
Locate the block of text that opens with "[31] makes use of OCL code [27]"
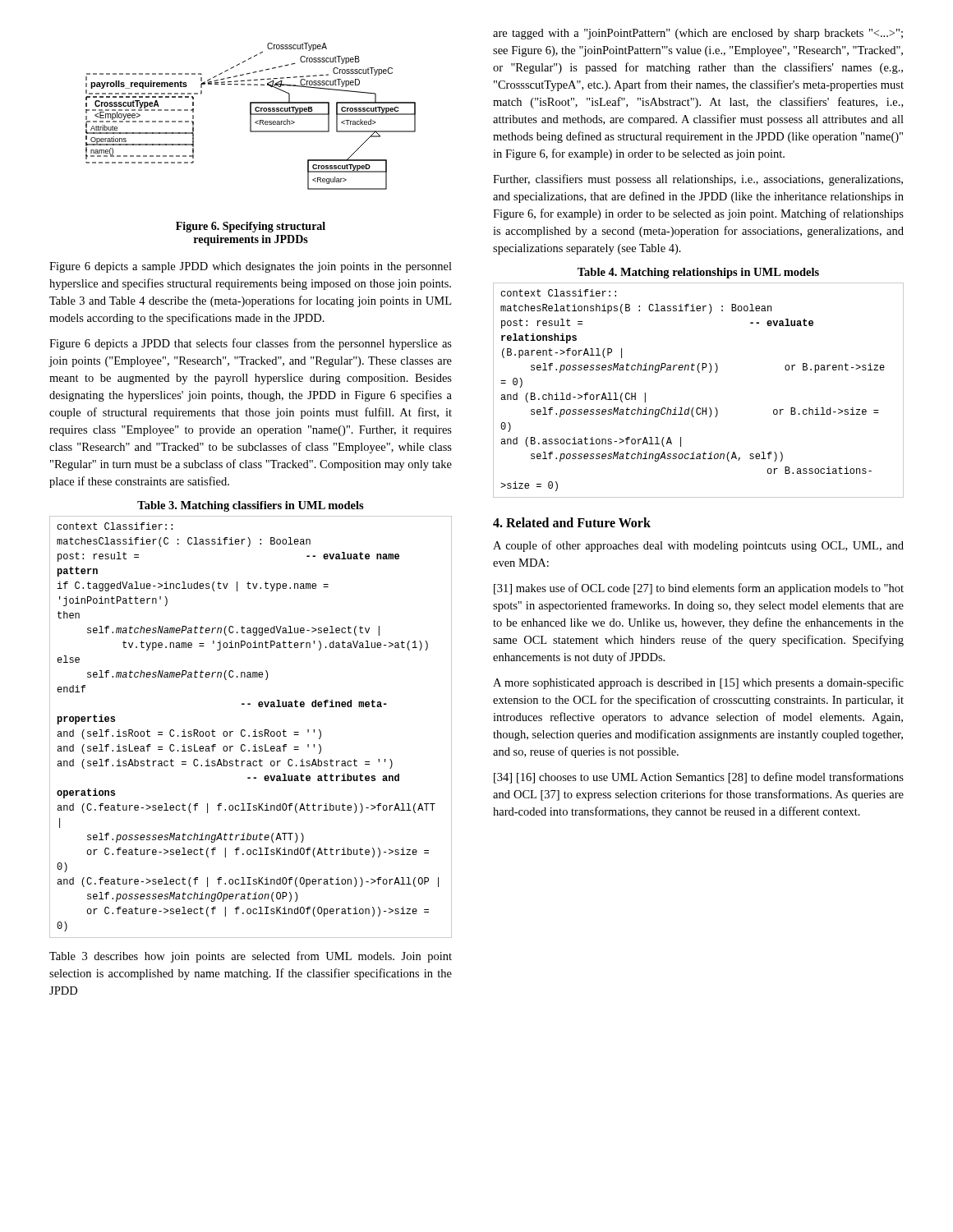pos(698,623)
